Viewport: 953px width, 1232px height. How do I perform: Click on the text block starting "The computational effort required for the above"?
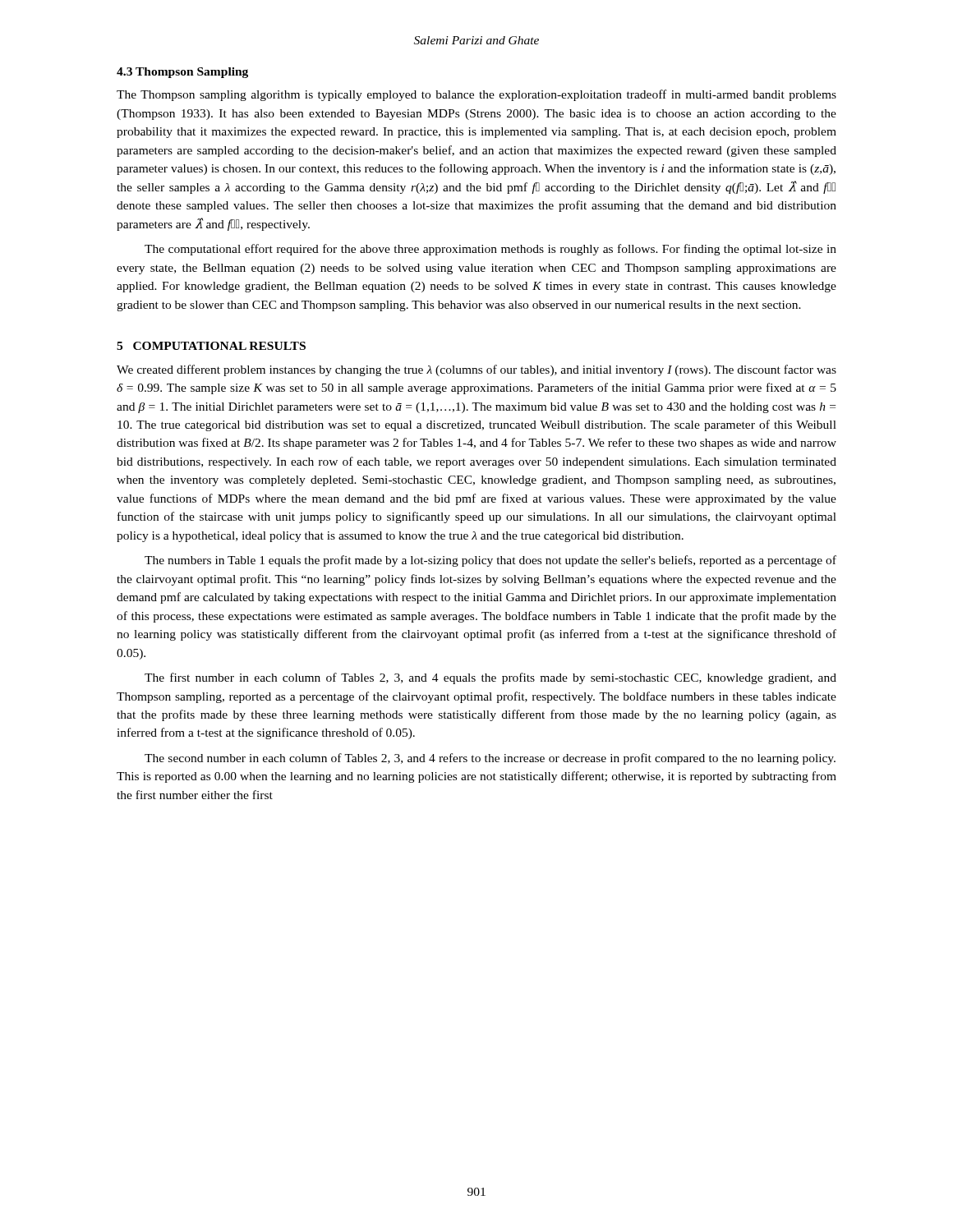click(x=476, y=277)
